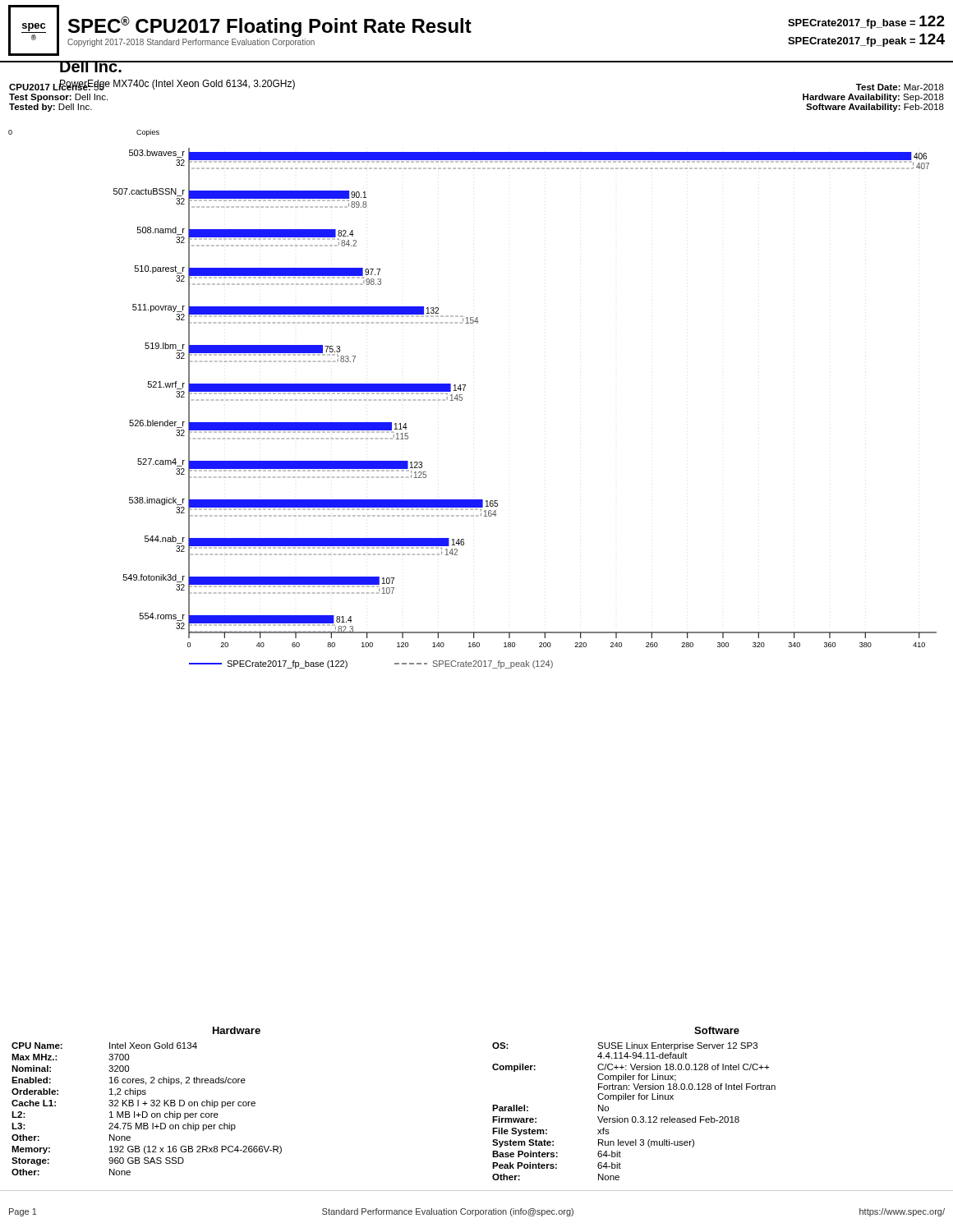
Task: Find the table that mentions "SUSE Linux Enterprise Server"
Action: pos(717,1103)
